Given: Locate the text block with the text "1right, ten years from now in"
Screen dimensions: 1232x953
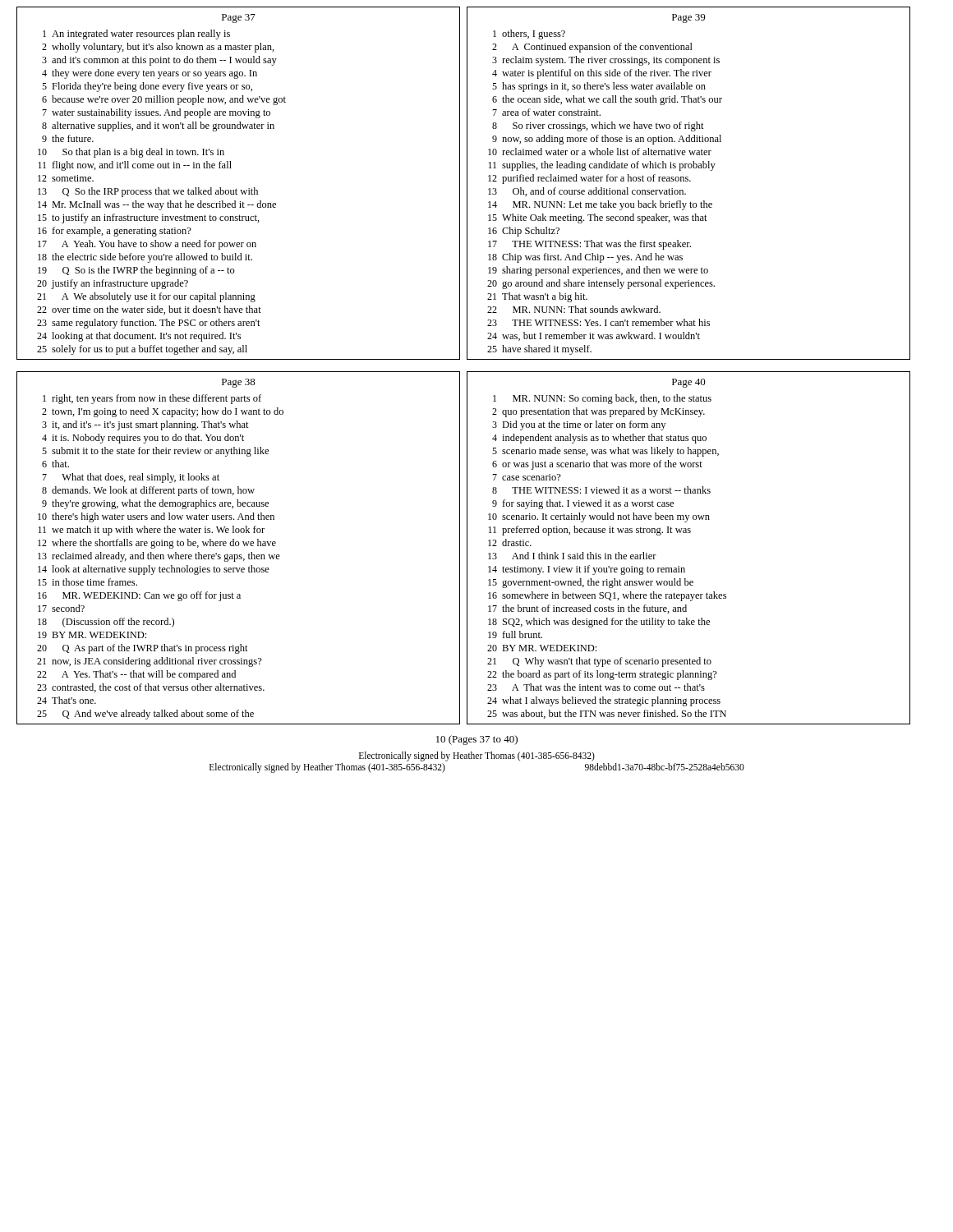Looking at the screenshot, I should tap(238, 556).
